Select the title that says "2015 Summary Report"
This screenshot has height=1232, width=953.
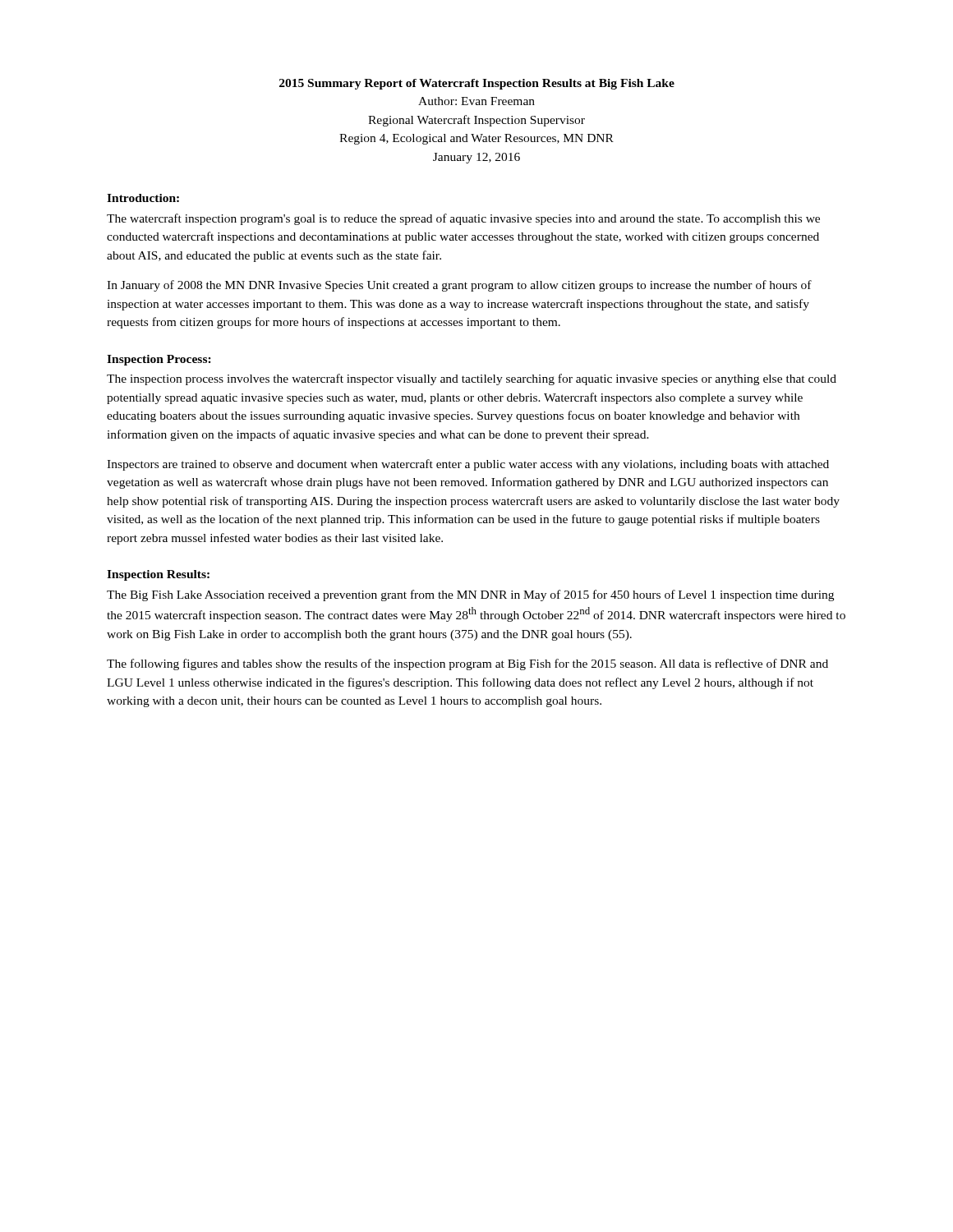pyautogui.click(x=476, y=120)
